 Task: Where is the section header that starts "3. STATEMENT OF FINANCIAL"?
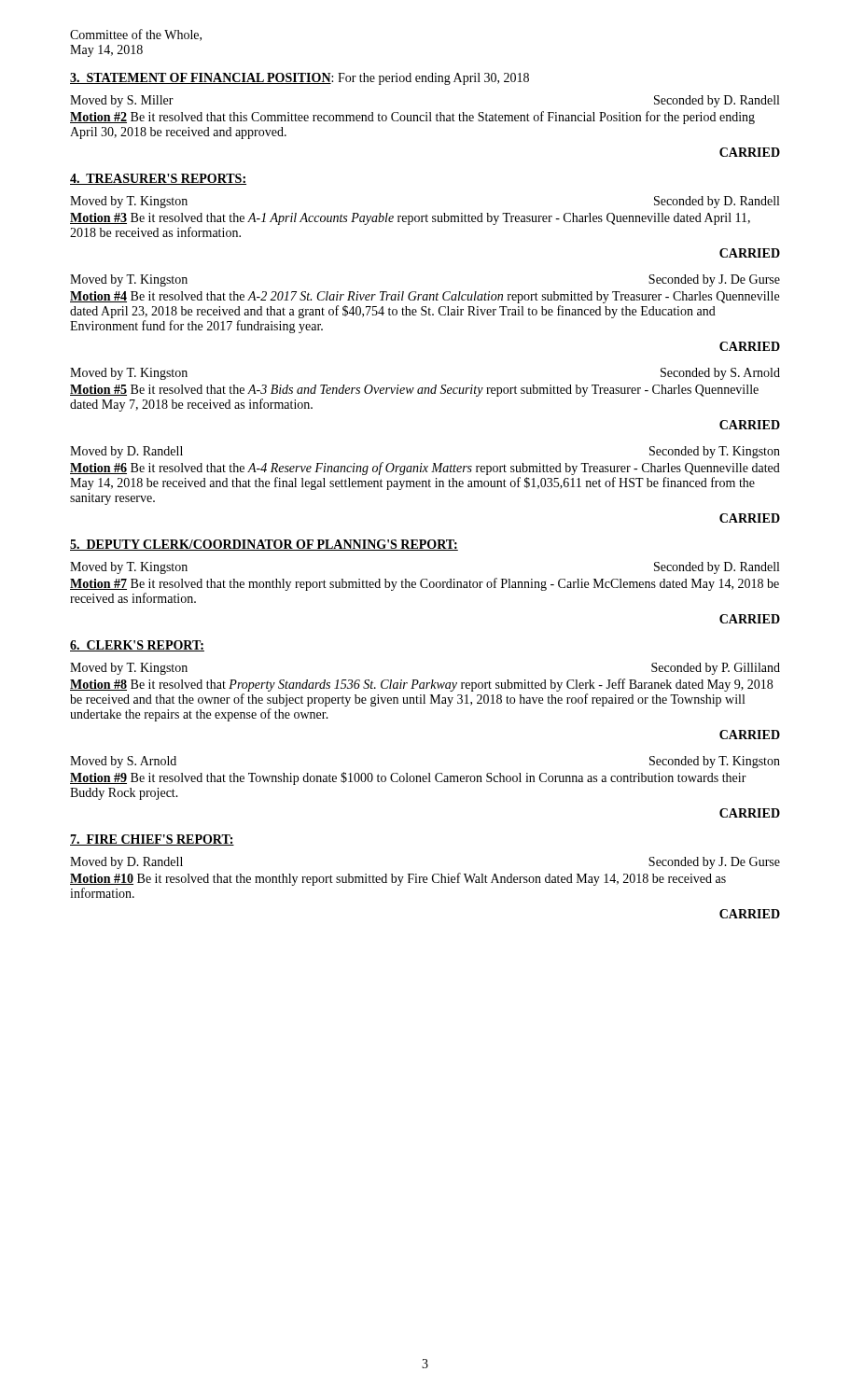300,78
